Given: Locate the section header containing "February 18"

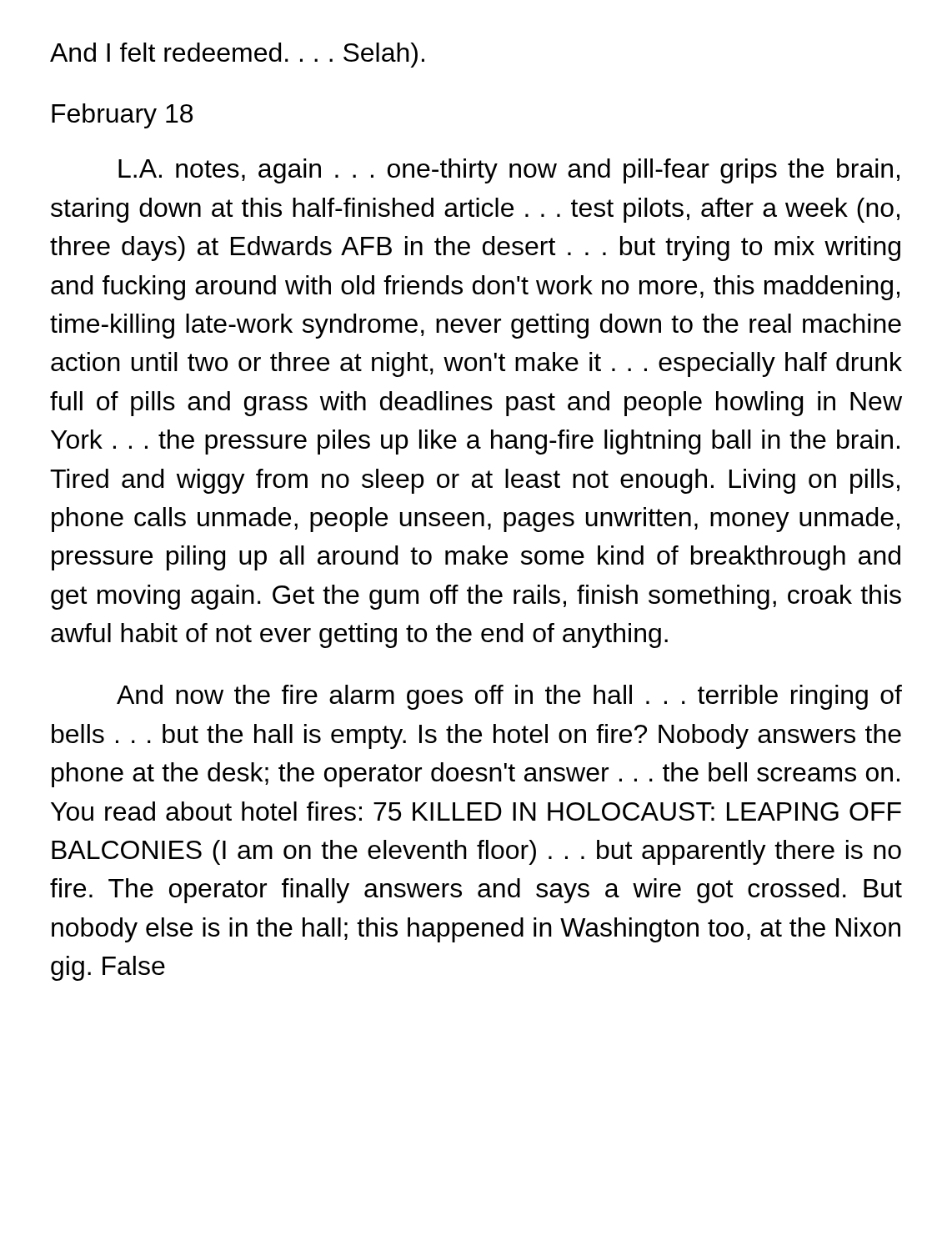Looking at the screenshot, I should [x=122, y=114].
